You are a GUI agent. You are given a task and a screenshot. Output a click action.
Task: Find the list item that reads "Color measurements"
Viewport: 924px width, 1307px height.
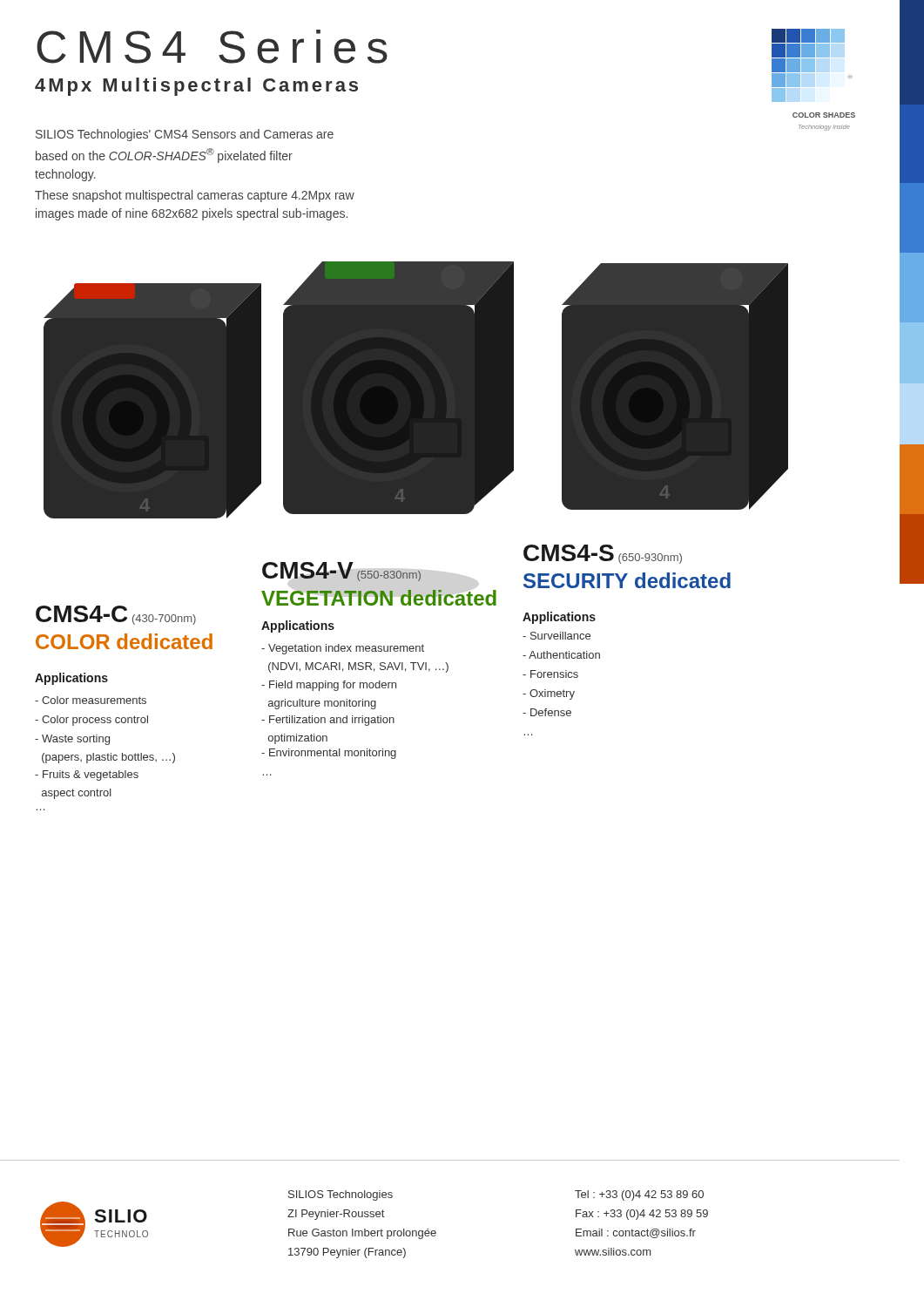91,700
